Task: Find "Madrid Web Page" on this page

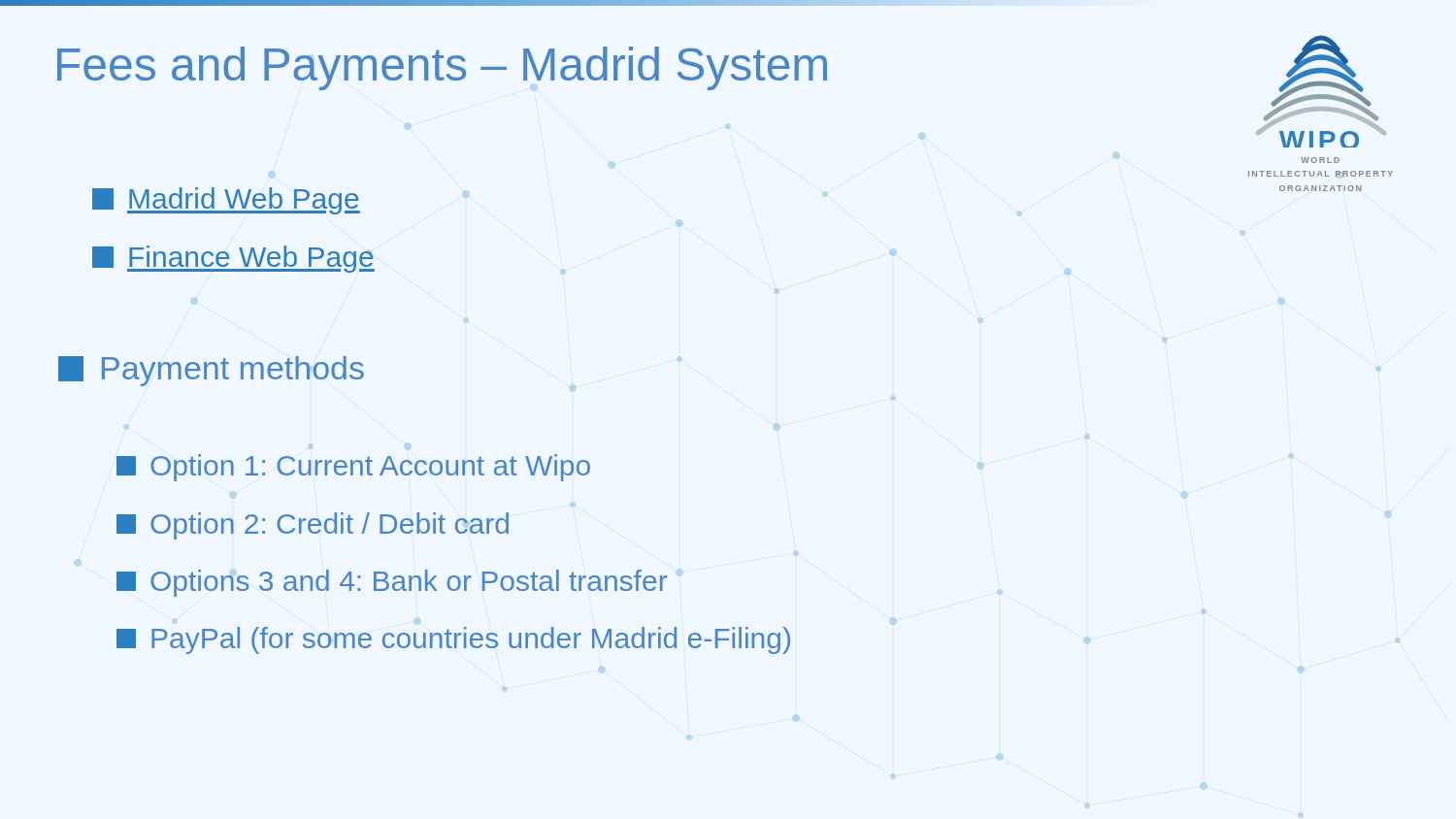Action: pos(226,199)
